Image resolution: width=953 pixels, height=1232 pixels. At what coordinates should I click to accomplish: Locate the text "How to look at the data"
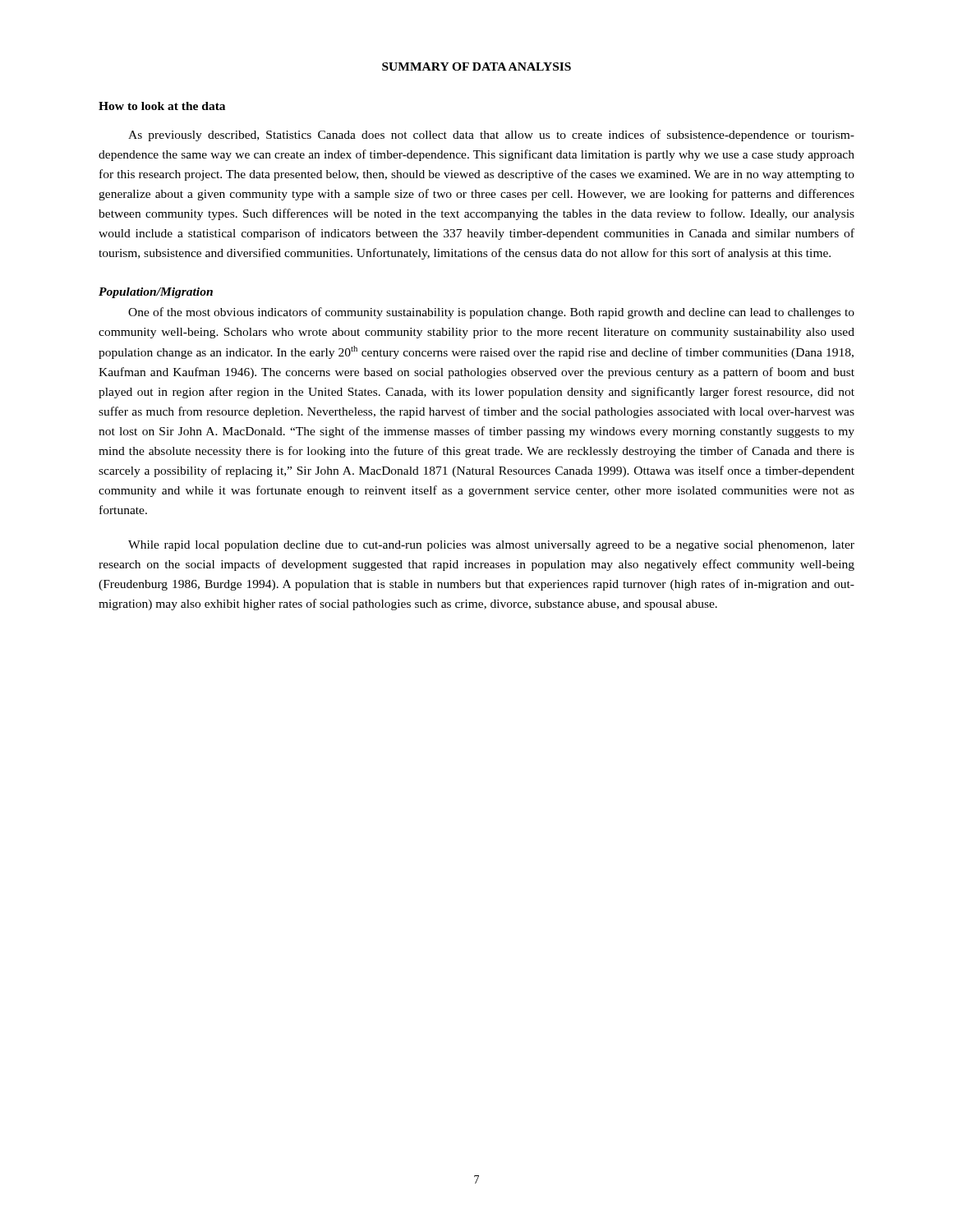pyautogui.click(x=162, y=106)
